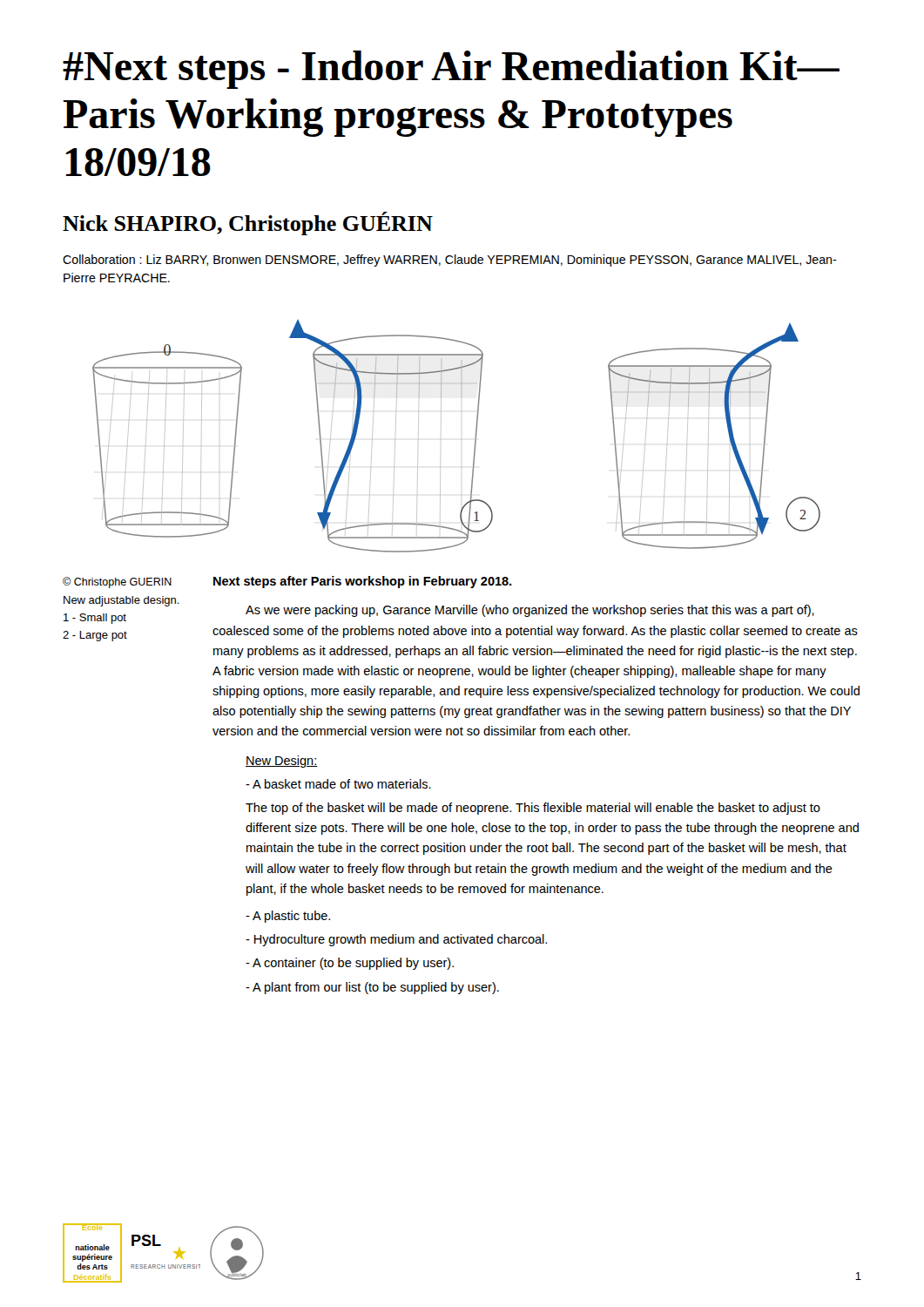Navigate to the text starting "Next steps after"
Image resolution: width=924 pixels, height=1307 pixels.
(362, 582)
